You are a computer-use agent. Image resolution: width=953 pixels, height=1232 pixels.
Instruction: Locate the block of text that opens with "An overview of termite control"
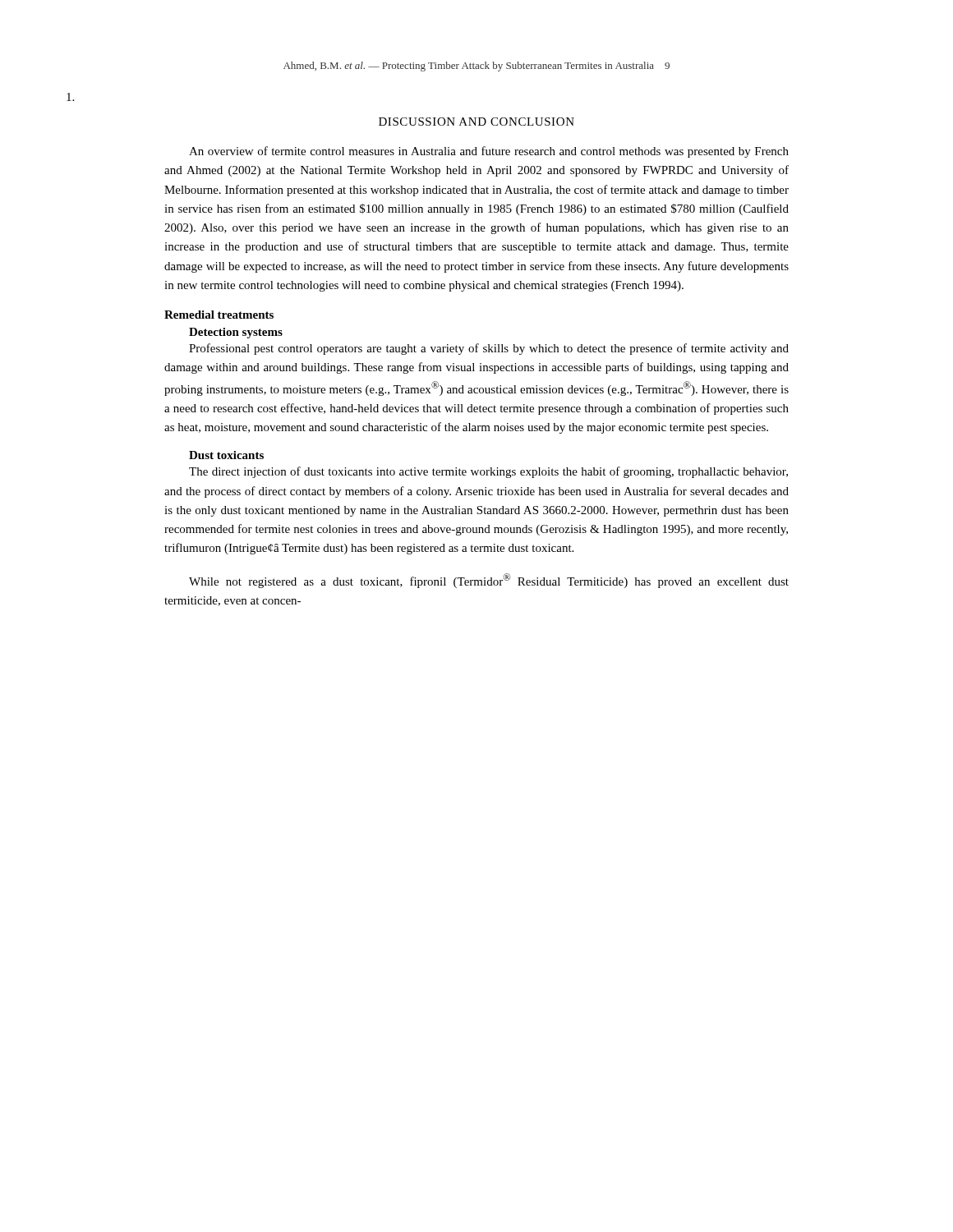[476, 218]
